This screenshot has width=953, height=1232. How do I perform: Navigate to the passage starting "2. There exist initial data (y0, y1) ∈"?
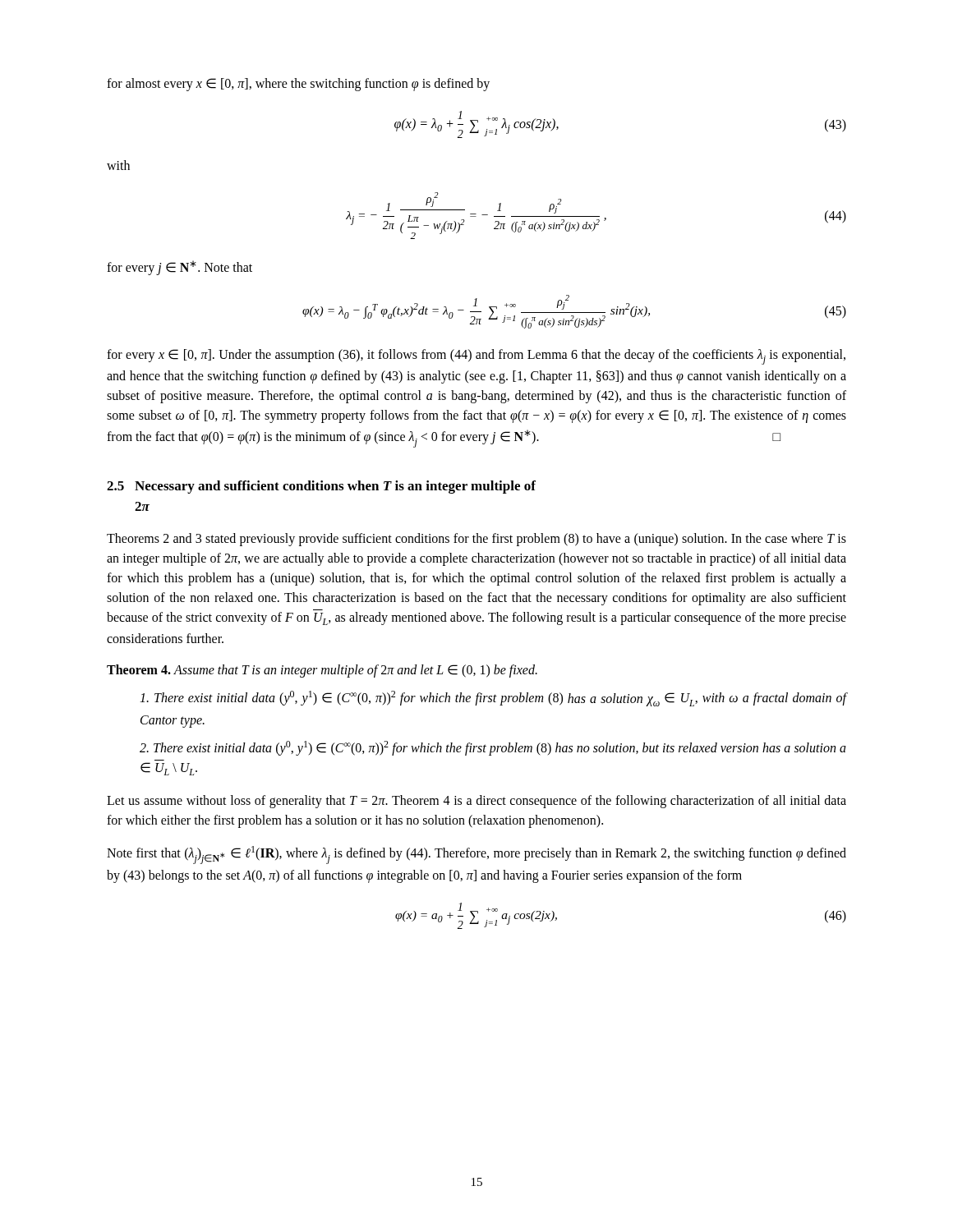(x=493, y=758)
